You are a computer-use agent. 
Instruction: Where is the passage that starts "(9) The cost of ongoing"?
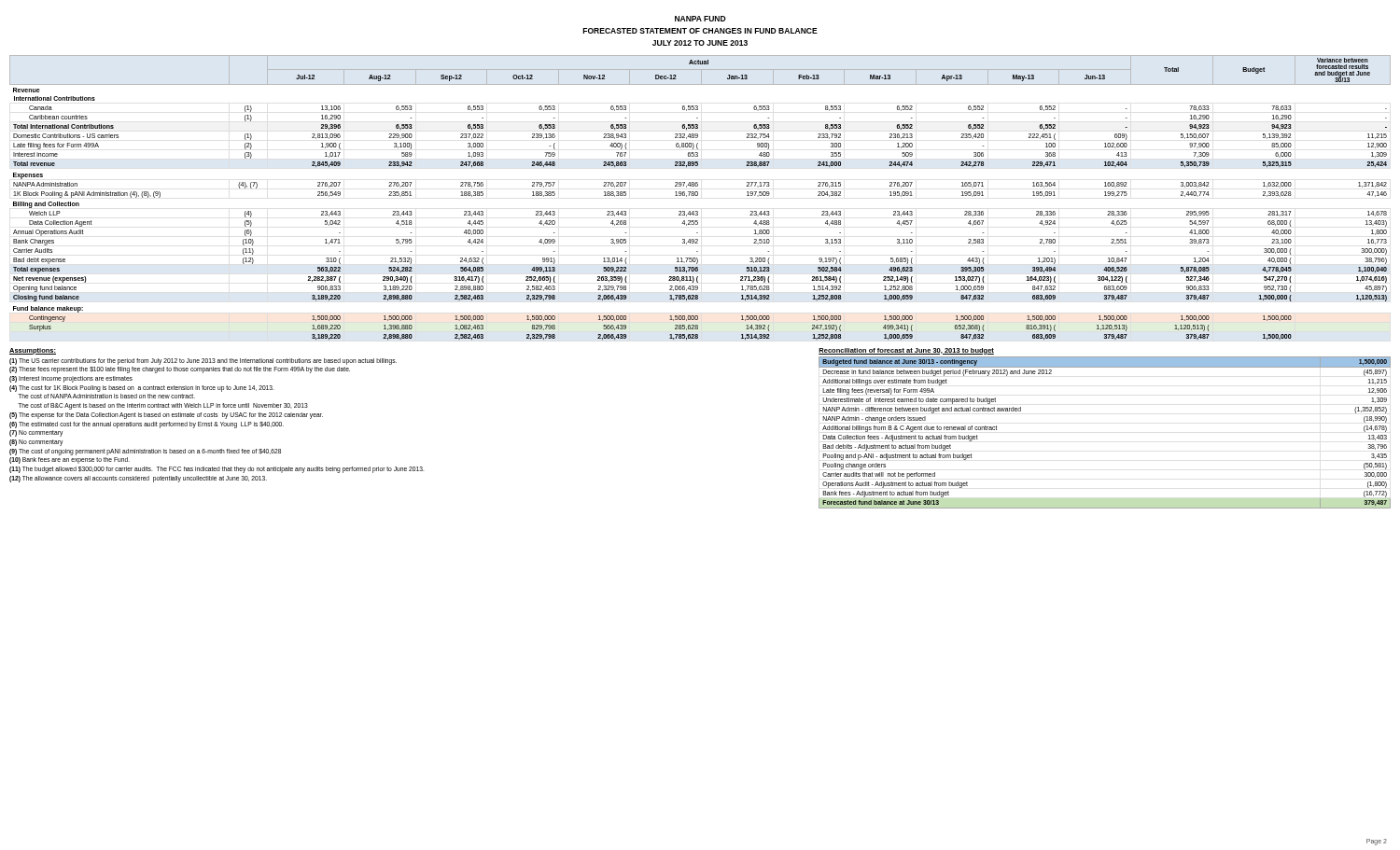pyautogui.click(x=145, y=451)
